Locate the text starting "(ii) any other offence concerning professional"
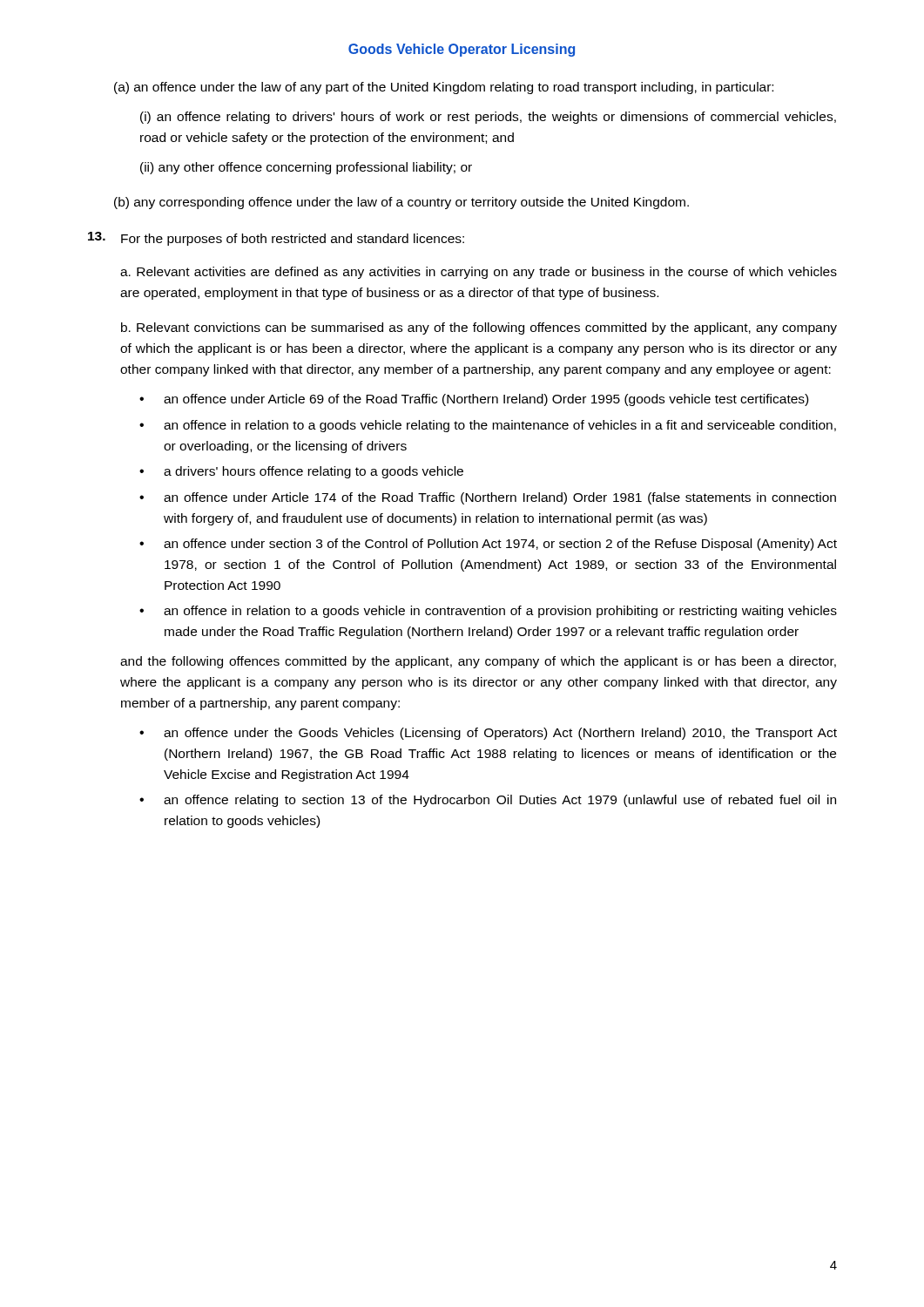The height and width of the screenshot is (1307, 924). pos(306,167)
